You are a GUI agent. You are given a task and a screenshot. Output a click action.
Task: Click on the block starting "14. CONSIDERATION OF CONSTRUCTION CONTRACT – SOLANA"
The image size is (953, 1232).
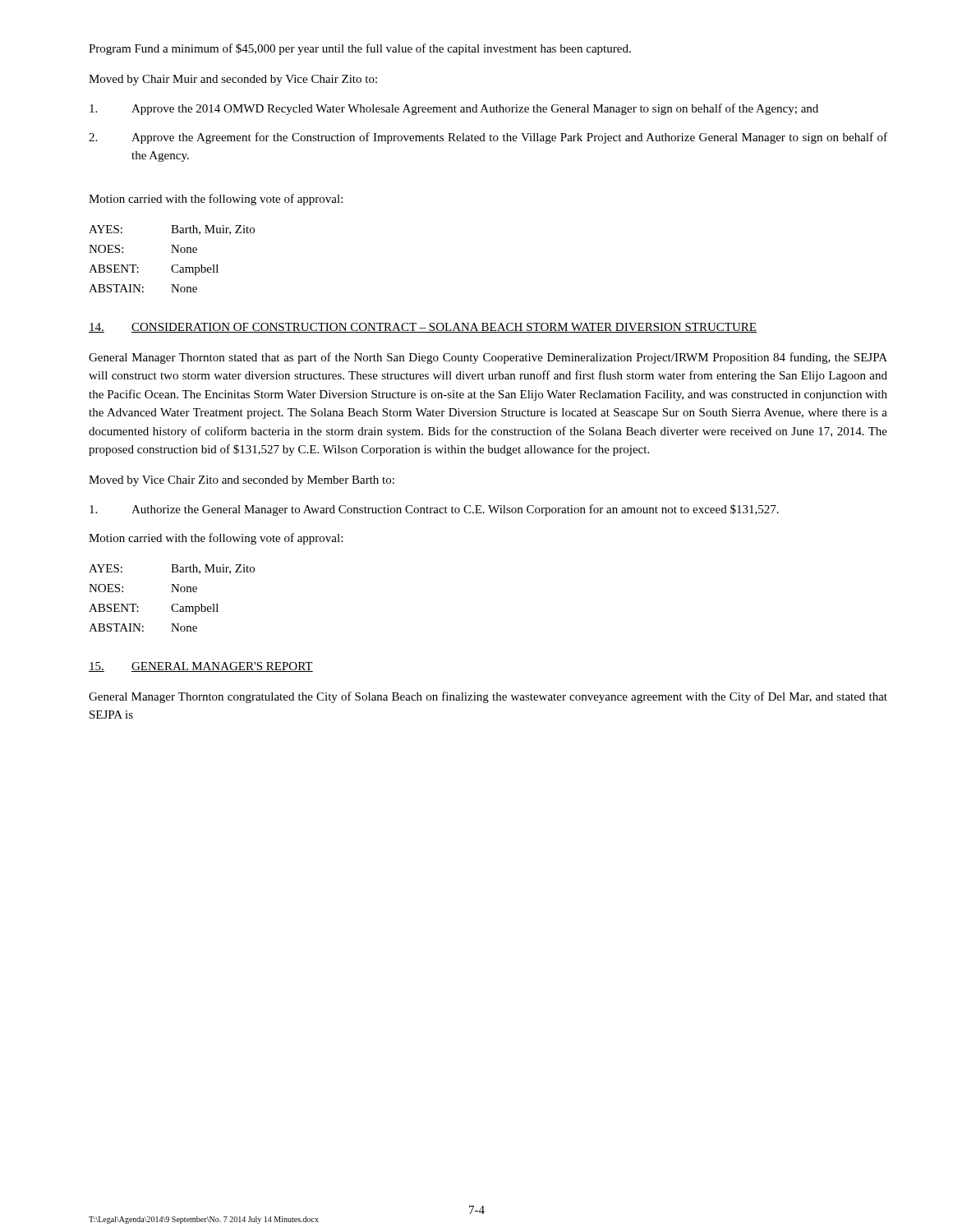coord(488,327)
